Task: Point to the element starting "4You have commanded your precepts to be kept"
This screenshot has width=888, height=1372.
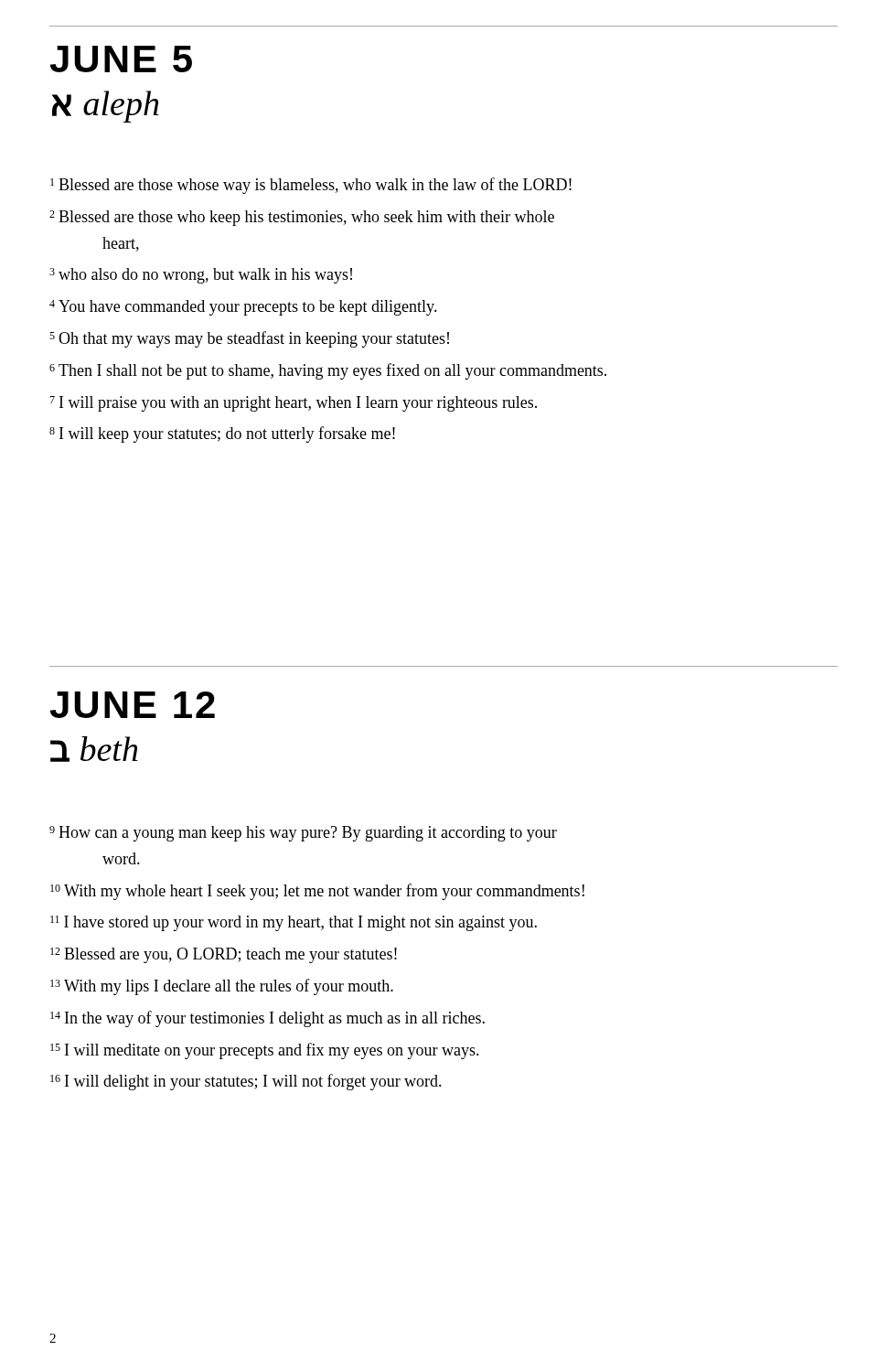Action: tap(444, 307)
